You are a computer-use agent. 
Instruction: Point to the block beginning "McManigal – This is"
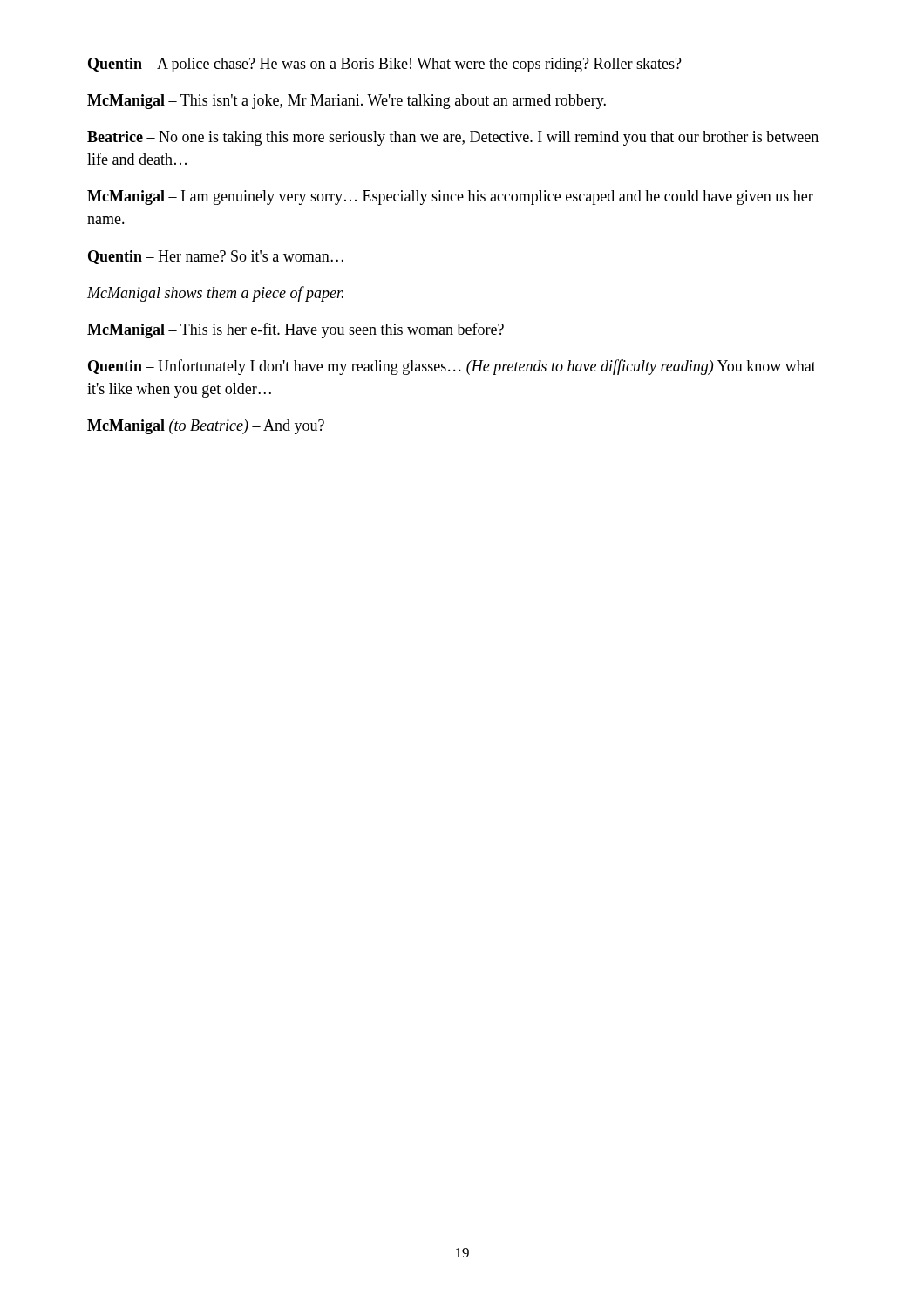(296, 329)
